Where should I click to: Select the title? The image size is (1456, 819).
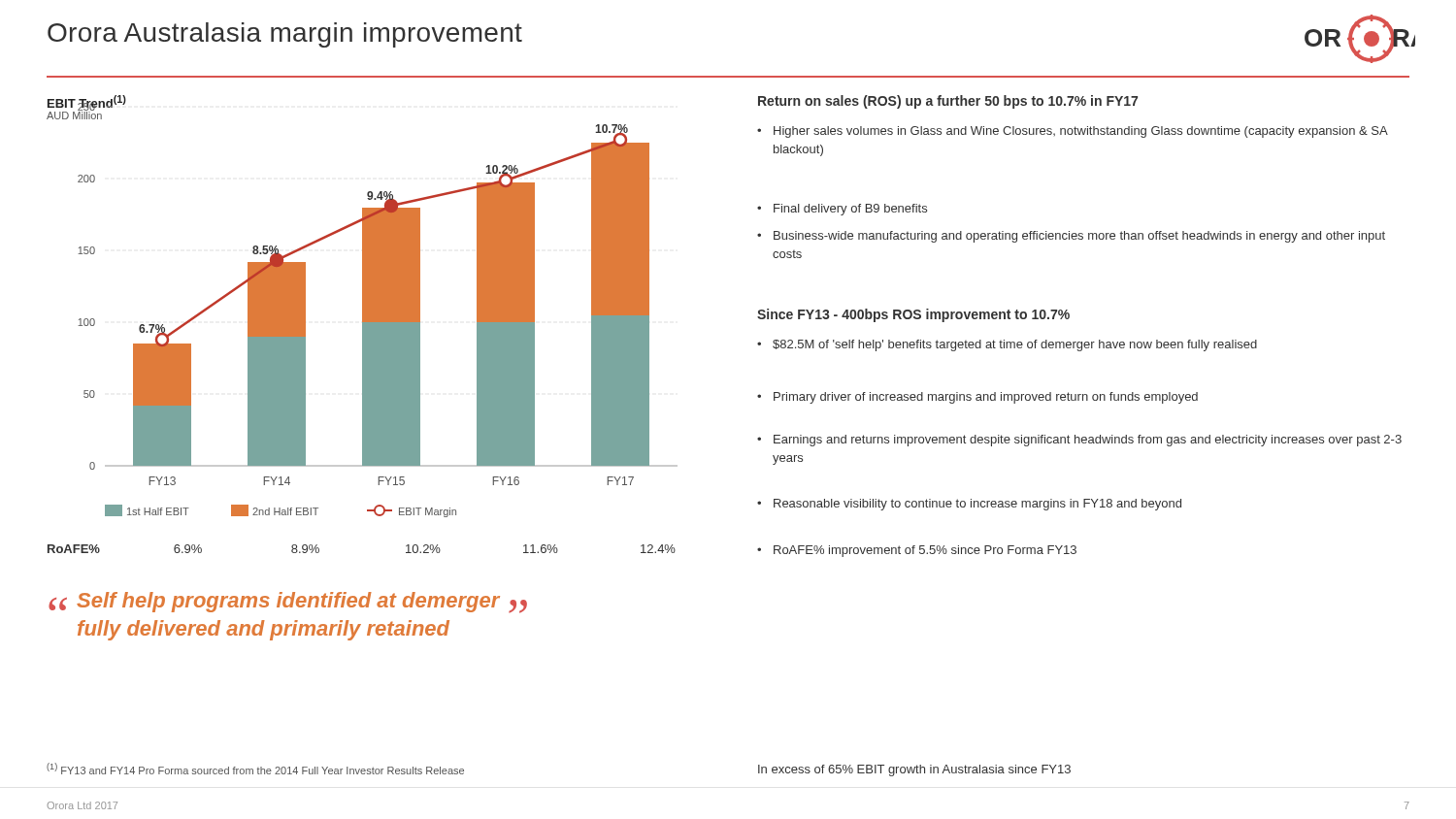click(x=284, y=33)
